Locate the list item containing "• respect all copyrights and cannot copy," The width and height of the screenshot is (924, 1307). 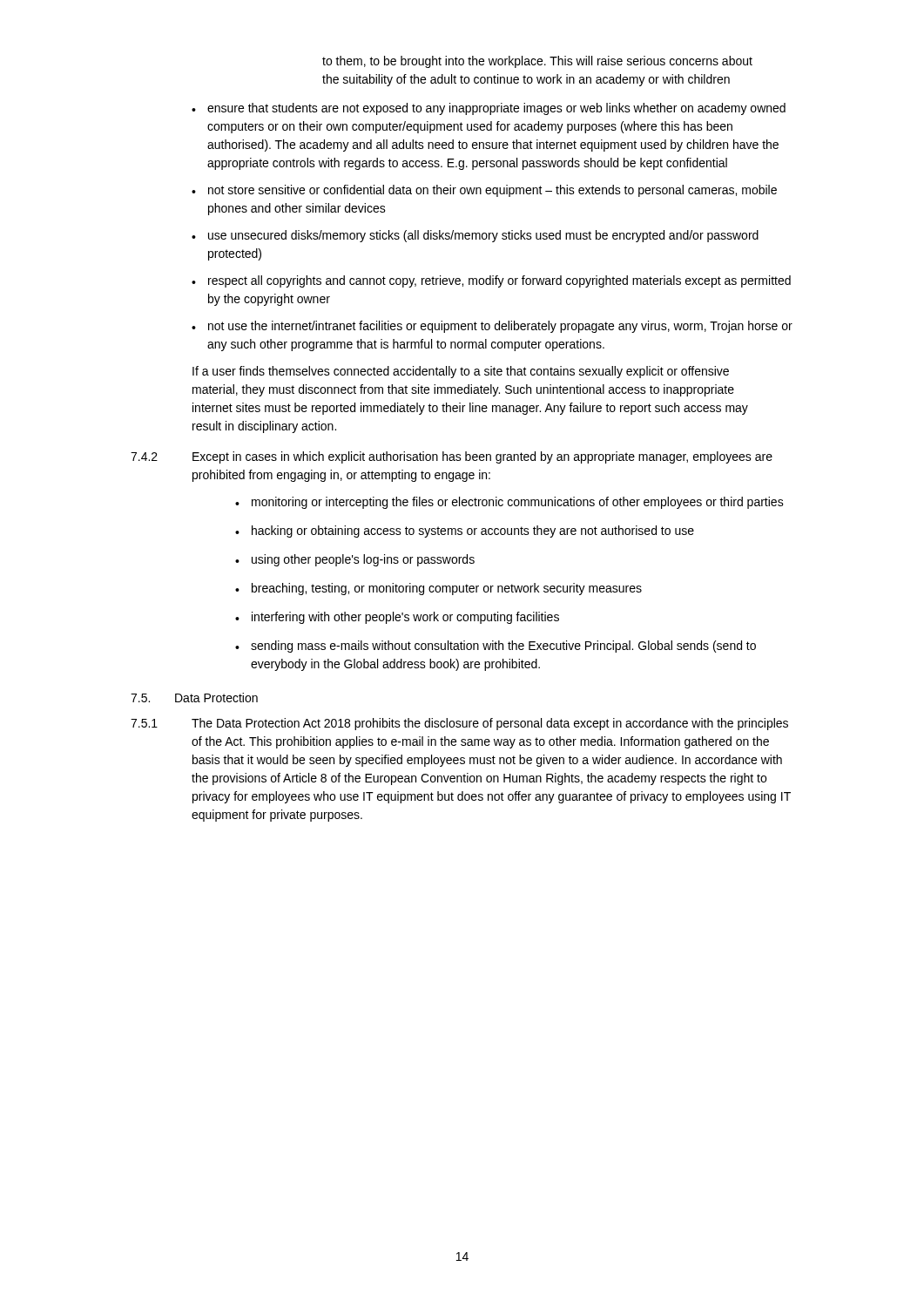coord(492,290)
